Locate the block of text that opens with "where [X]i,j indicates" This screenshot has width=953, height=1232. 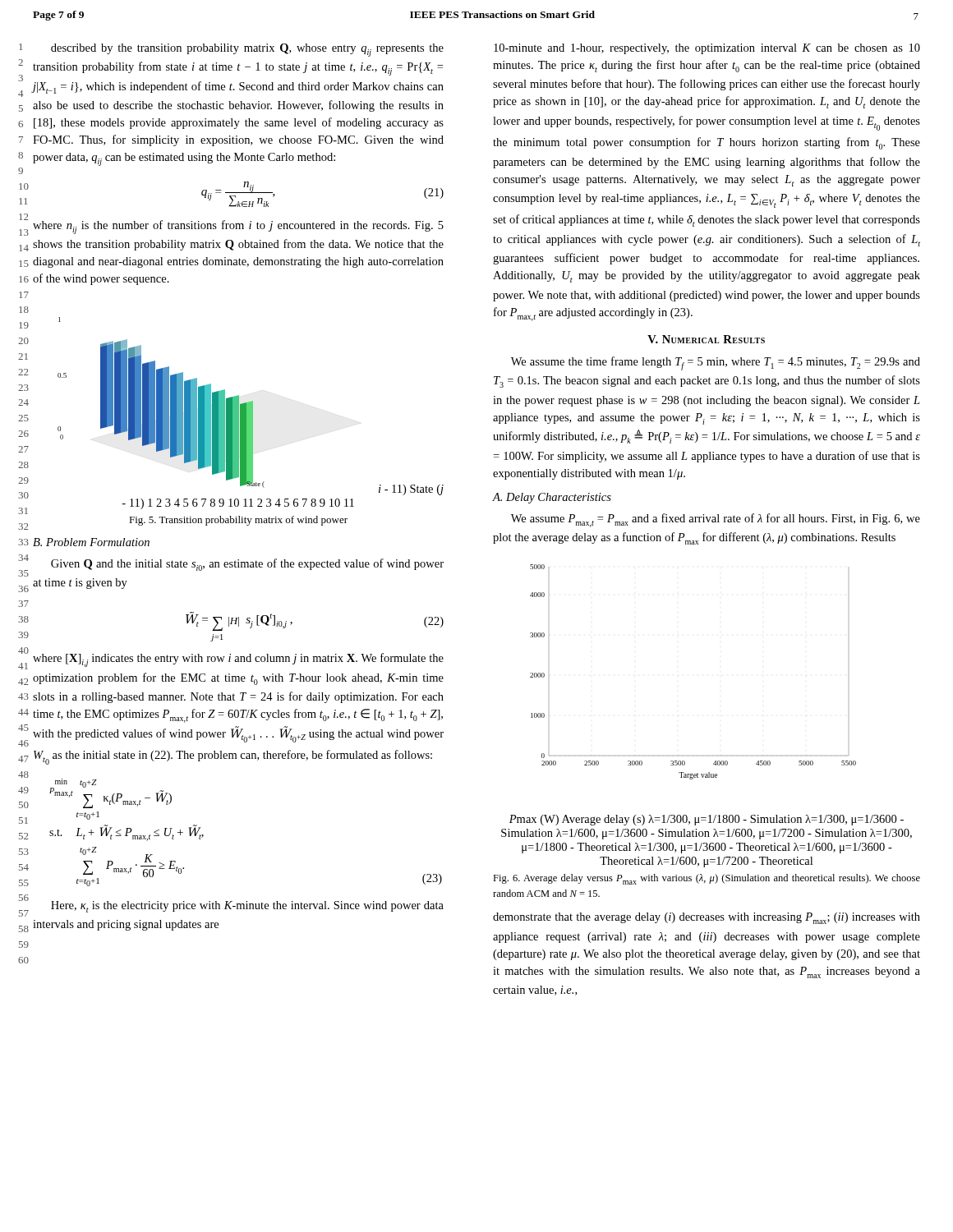click(x=238, y=709)
